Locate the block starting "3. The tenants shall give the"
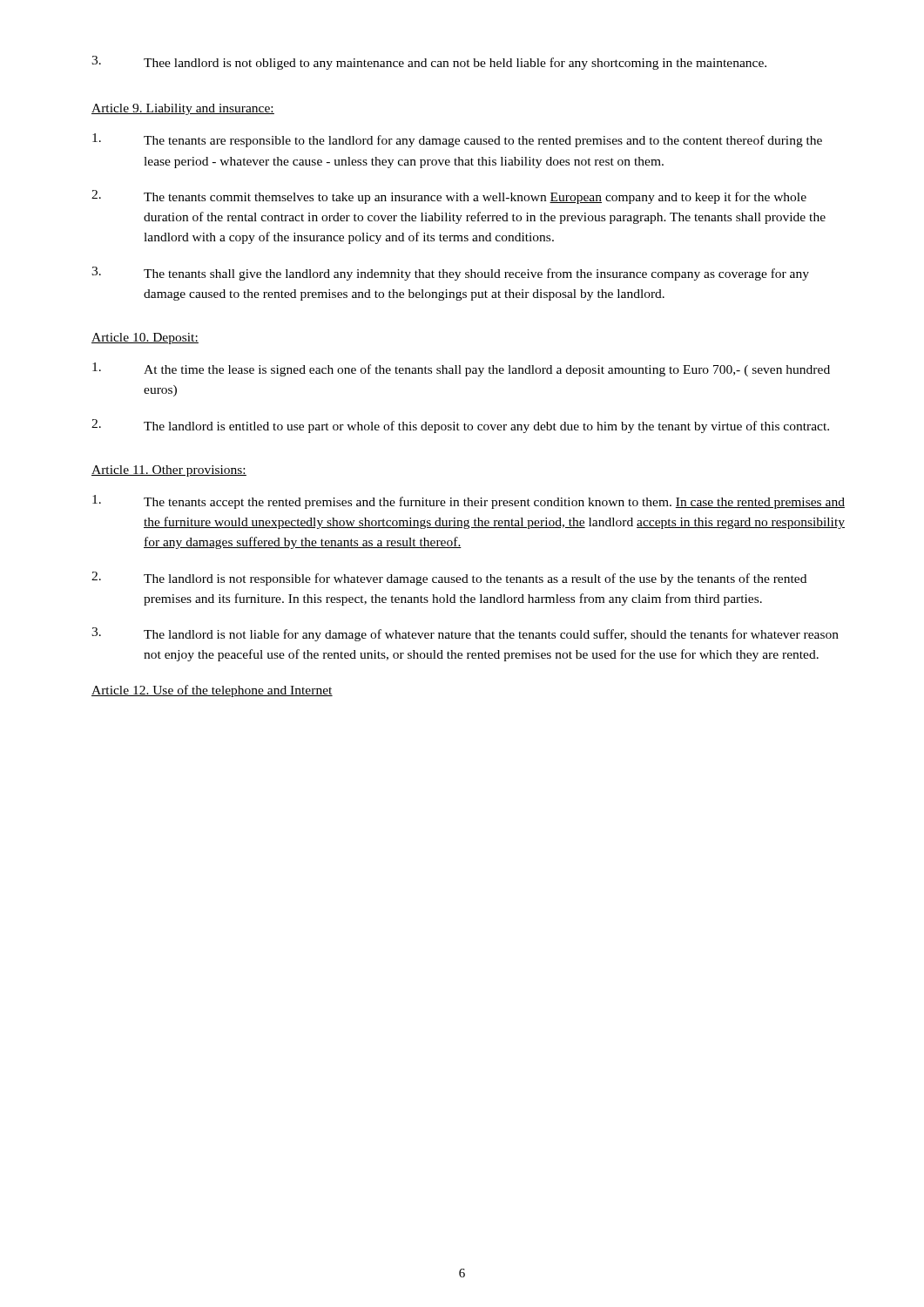924x1307 pixels. coord(469,283)
